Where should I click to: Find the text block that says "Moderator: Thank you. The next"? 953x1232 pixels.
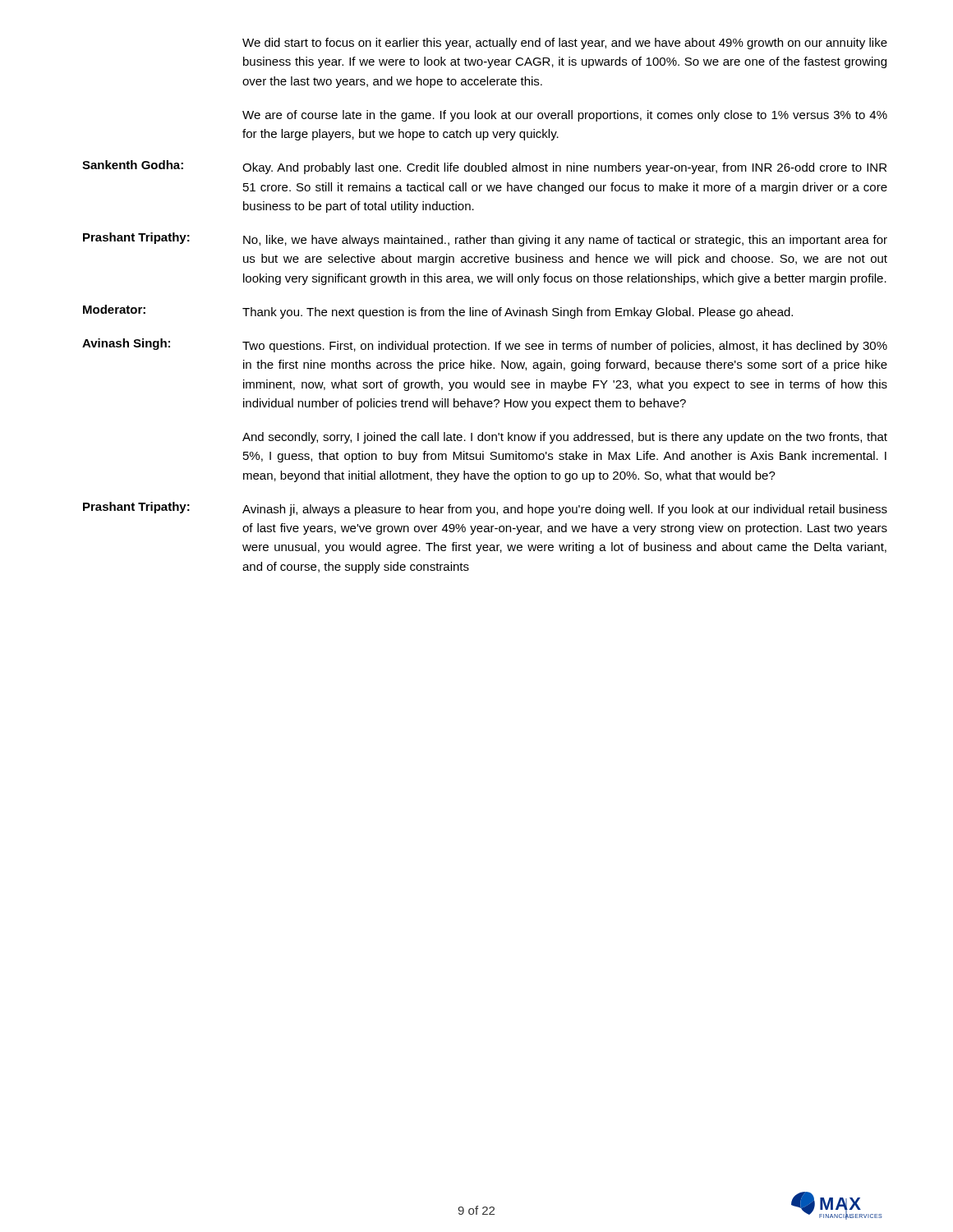485,312
